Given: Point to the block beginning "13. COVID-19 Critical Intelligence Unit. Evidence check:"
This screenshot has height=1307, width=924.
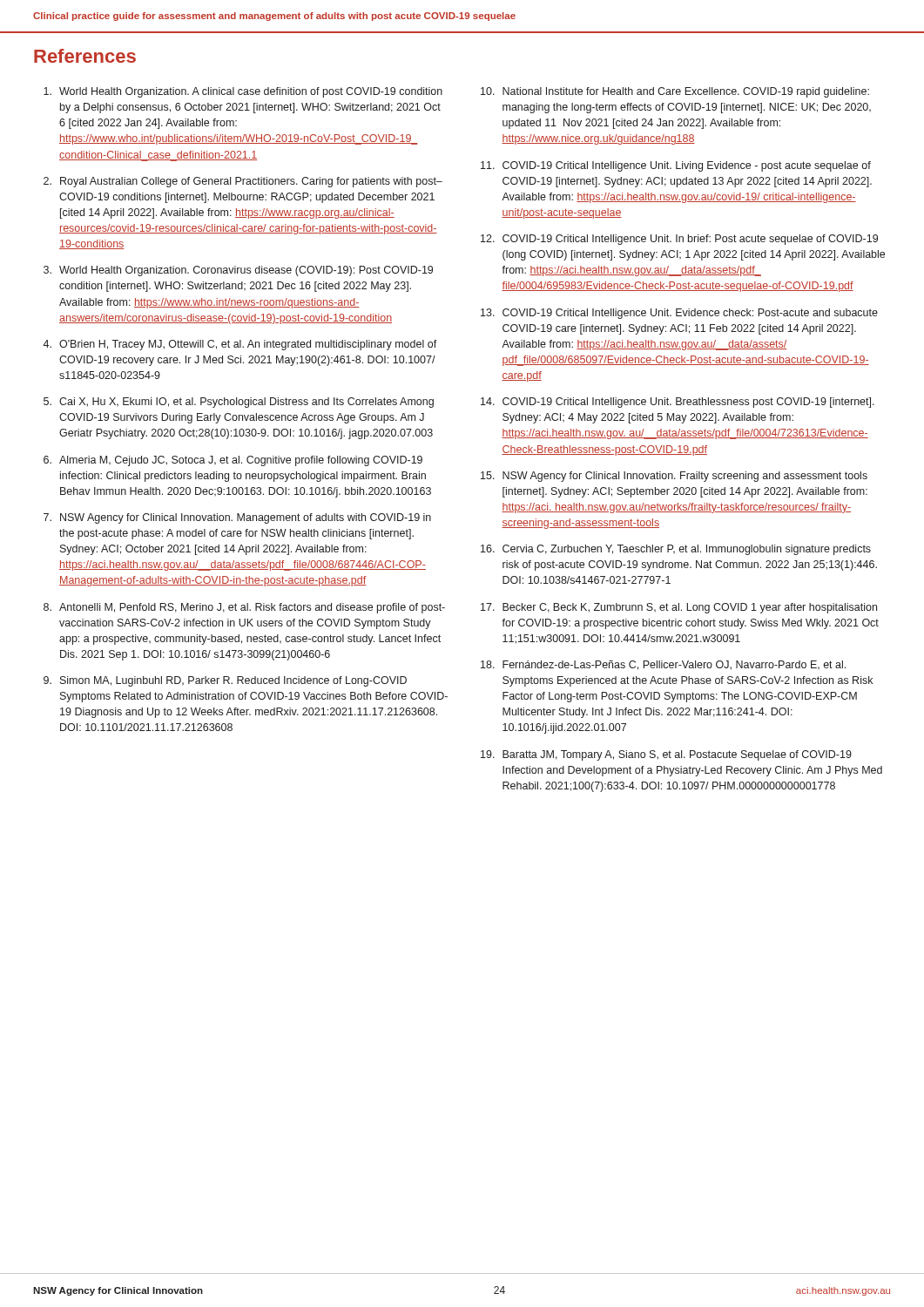Looking at the screenshot, I should pos(683,344).
